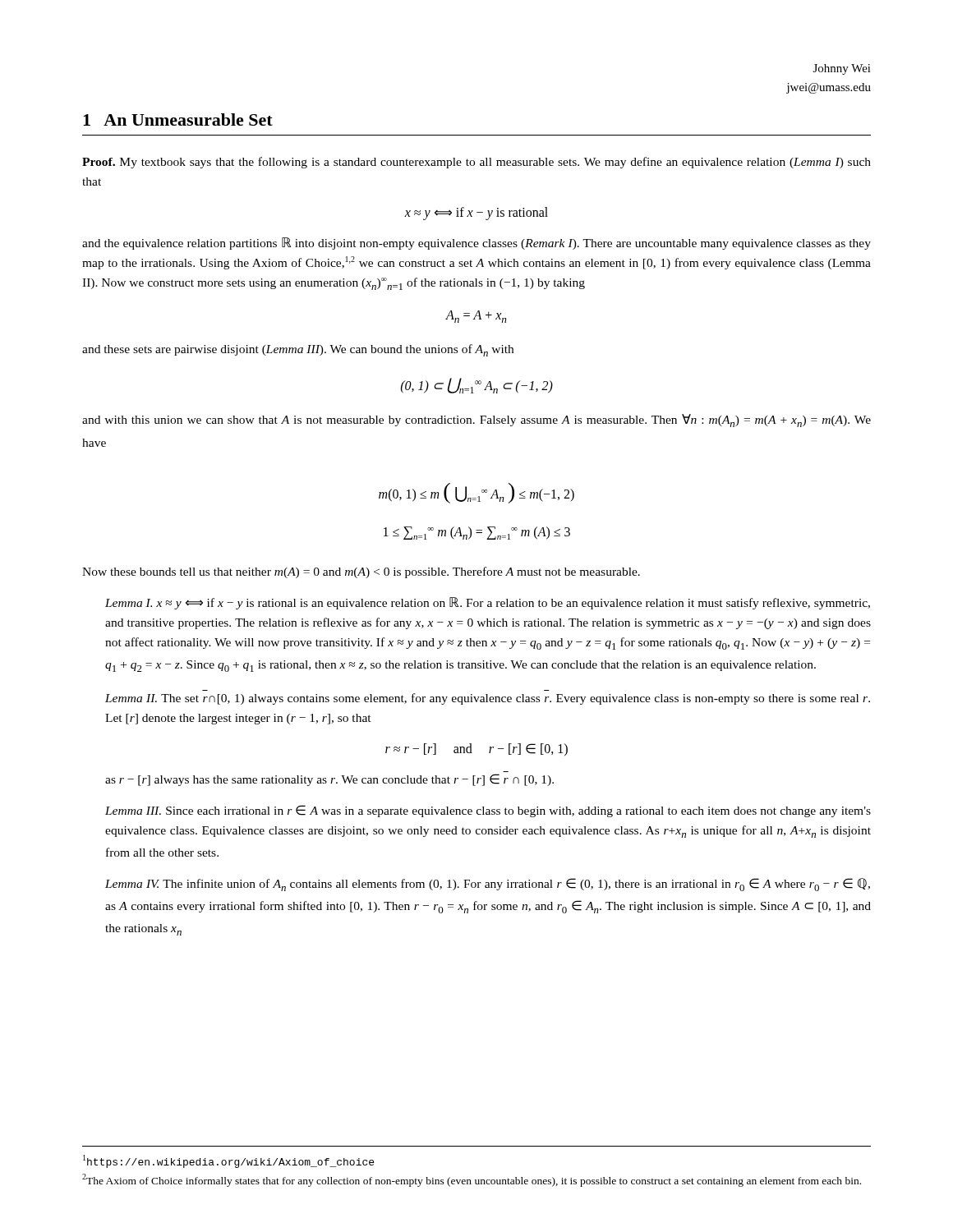Click on the text block that reads "and the equivalence"
Screen dimensions: 1232x953
pos(476,264)
